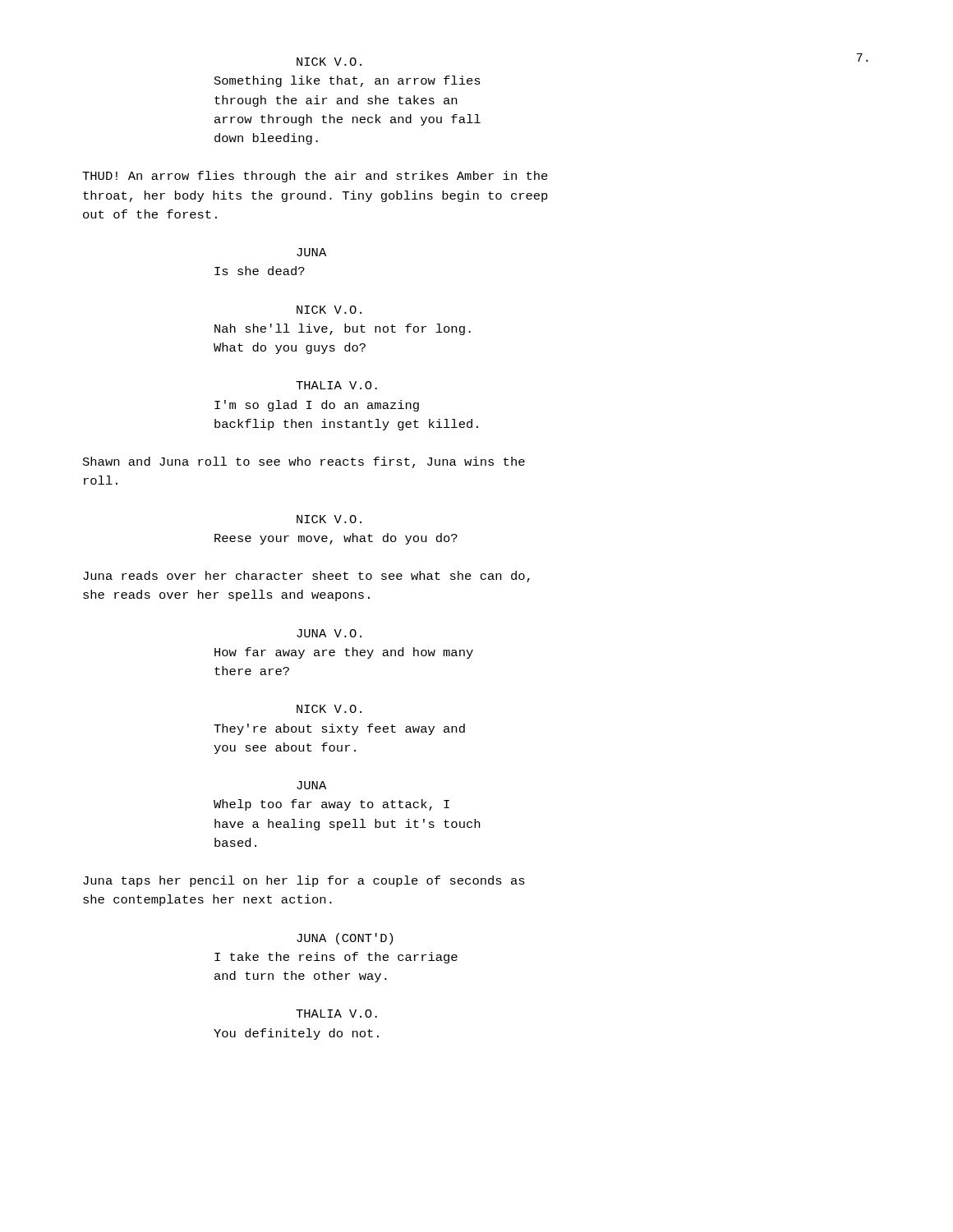Find the text block starting "THALIA V.O. You definitely do not."
This screenshot has width=953, height=1232.
336,1014
